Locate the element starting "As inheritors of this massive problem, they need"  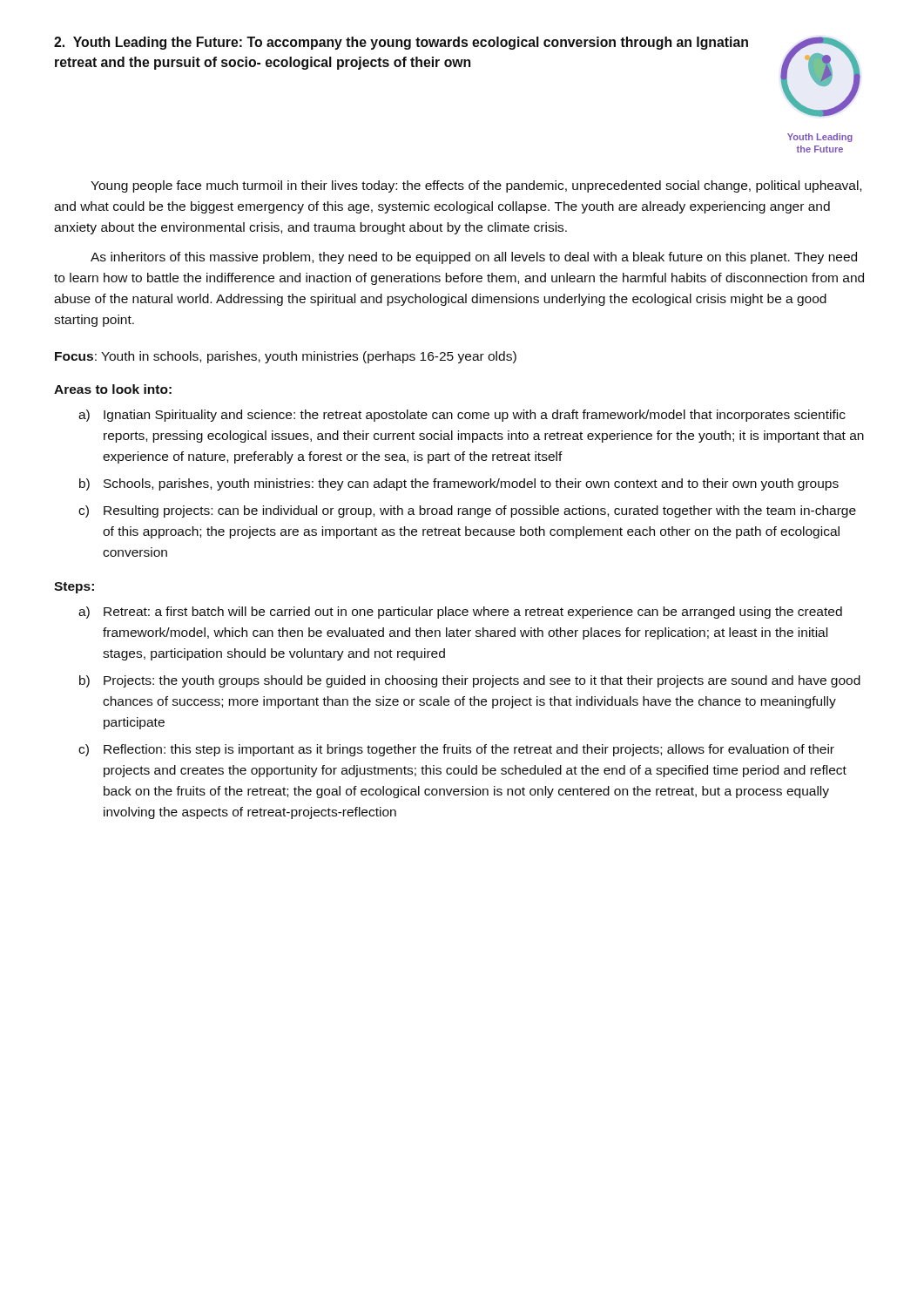coord(459,288)
